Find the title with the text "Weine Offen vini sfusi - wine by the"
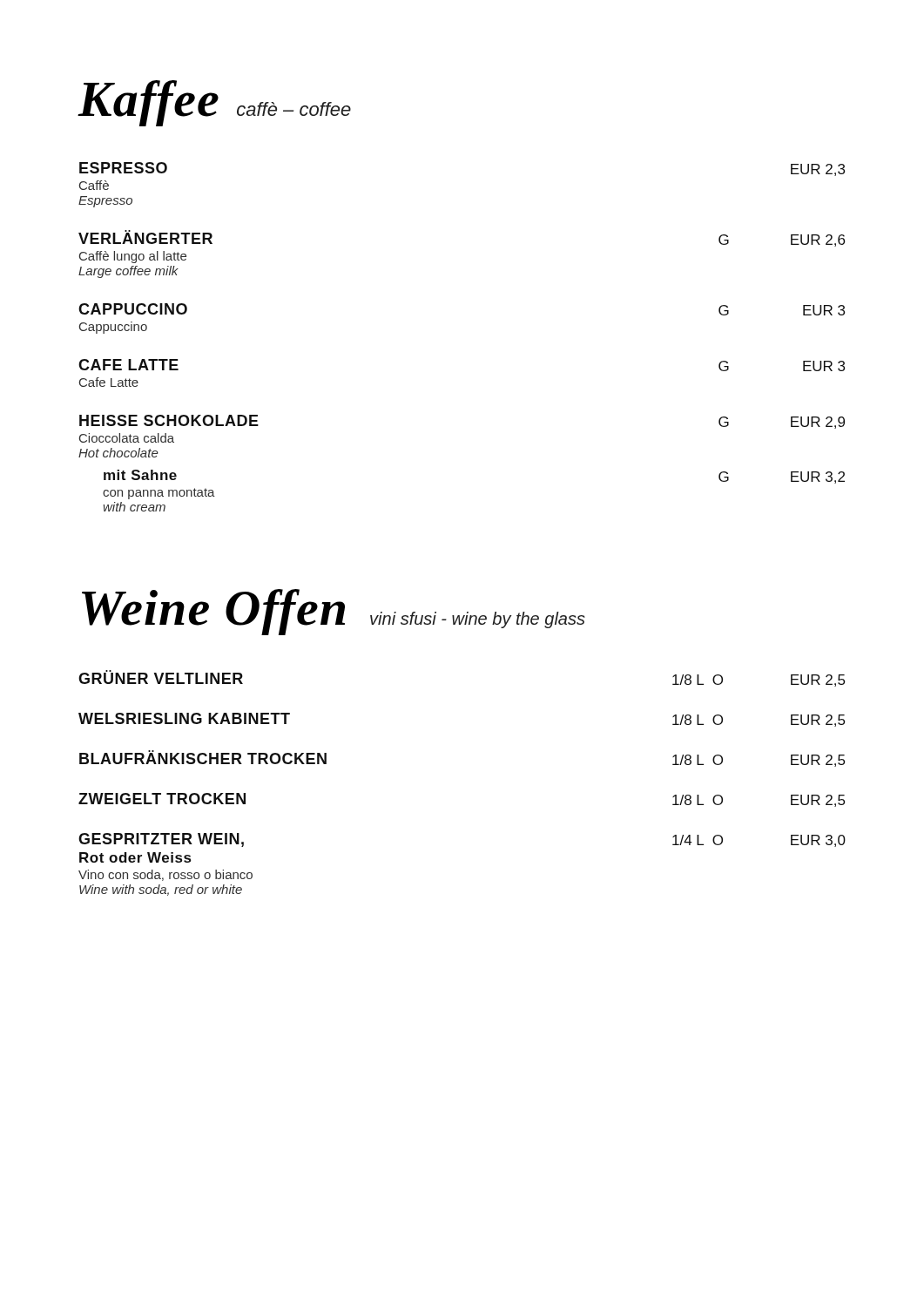This screenshot has width=924, height=1307. (332, 608)
